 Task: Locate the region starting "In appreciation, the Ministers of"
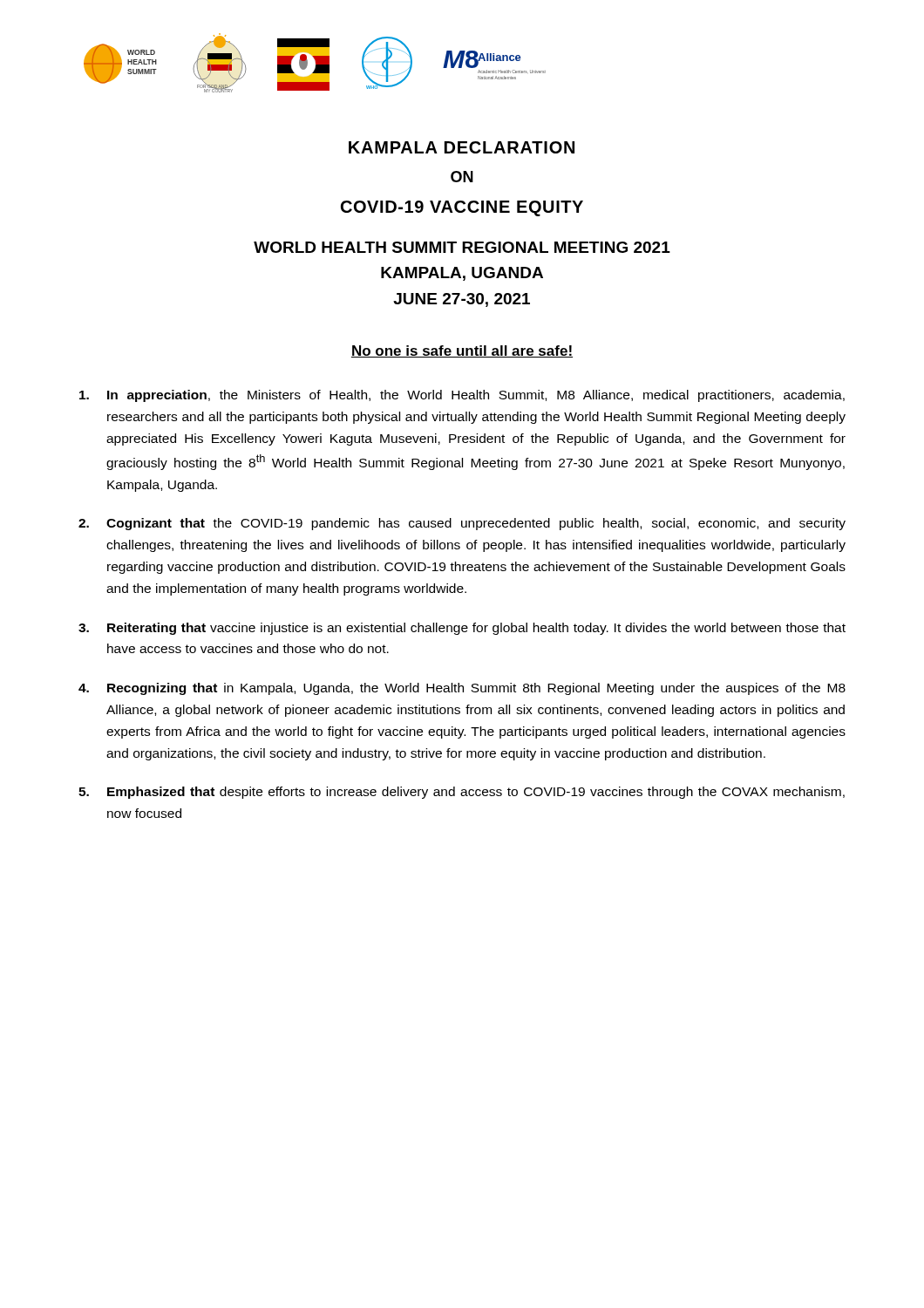pos(462,440)
